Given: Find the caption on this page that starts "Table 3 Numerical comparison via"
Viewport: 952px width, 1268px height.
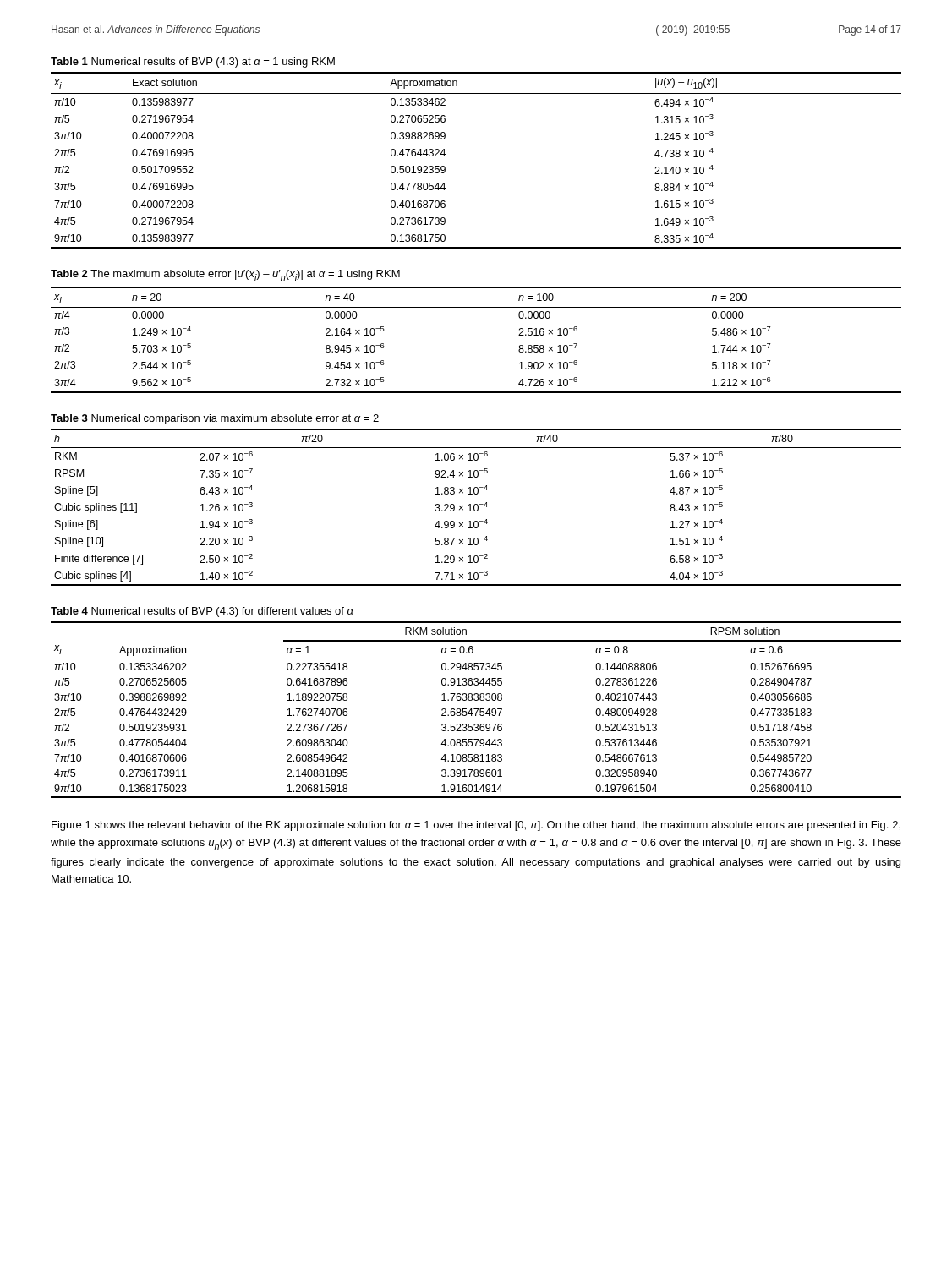Looking at the screenshot, I should 215,418.
